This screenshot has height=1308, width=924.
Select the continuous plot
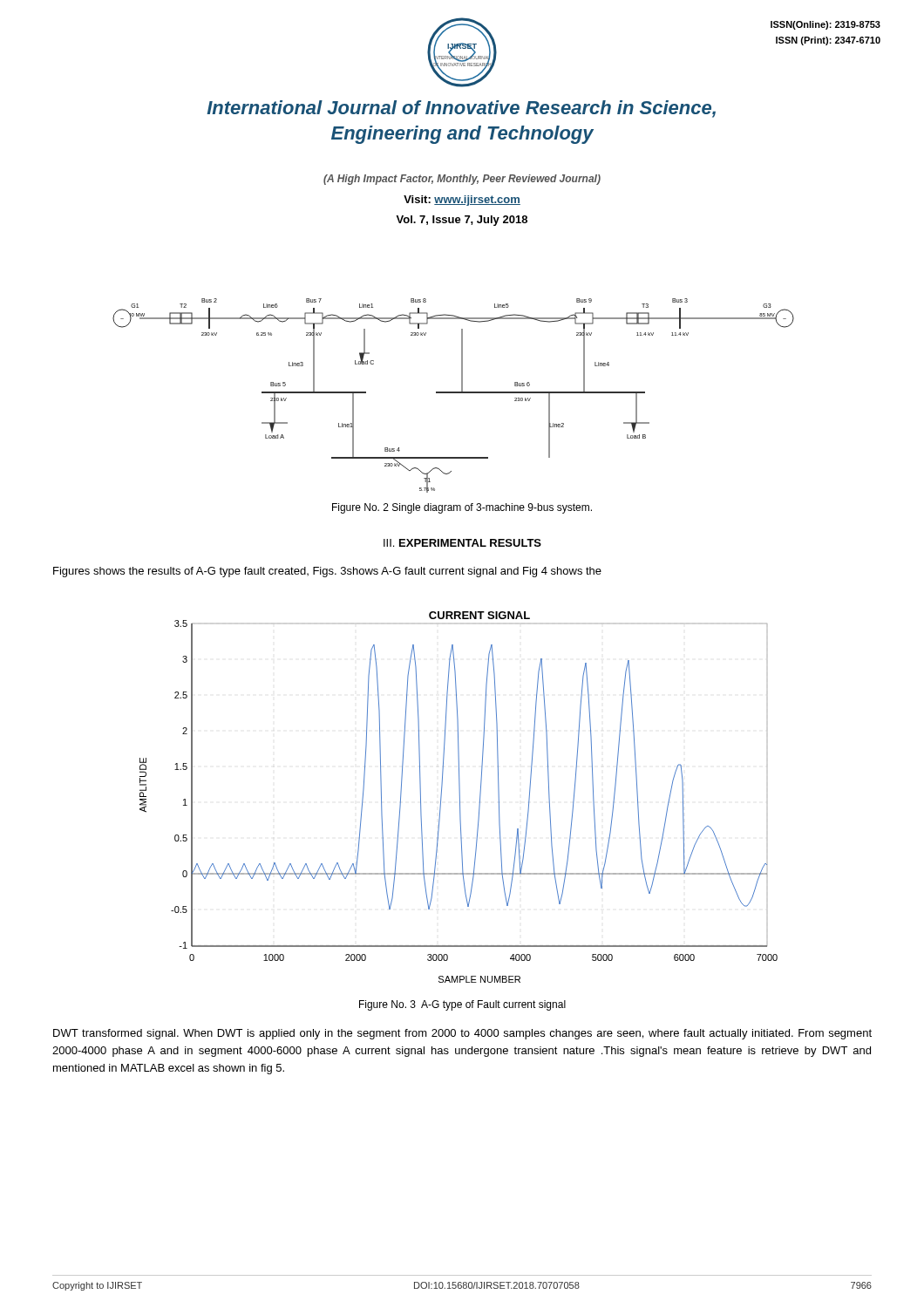[x=462, y=799]
